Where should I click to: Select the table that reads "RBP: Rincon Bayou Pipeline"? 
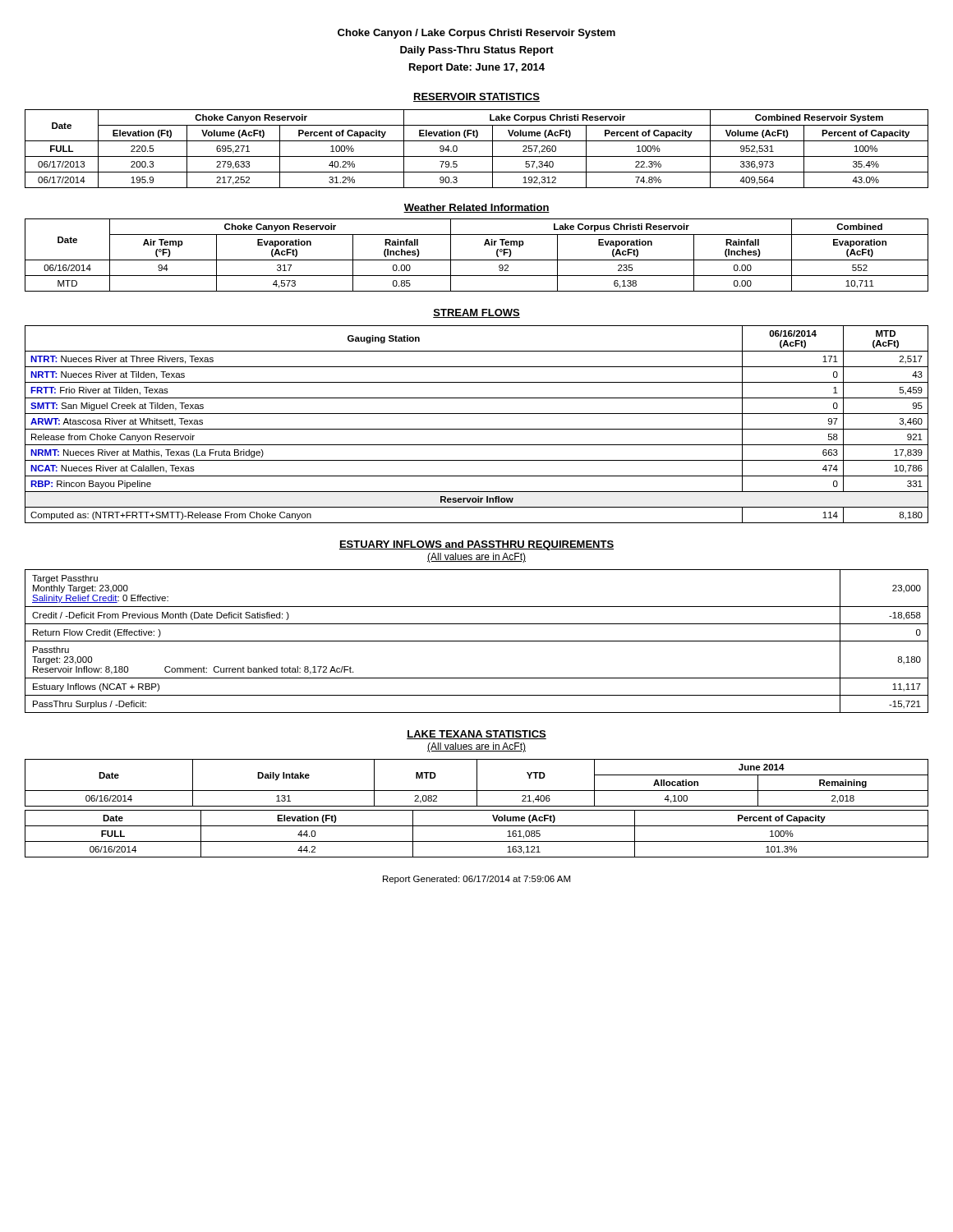(476, 425)
